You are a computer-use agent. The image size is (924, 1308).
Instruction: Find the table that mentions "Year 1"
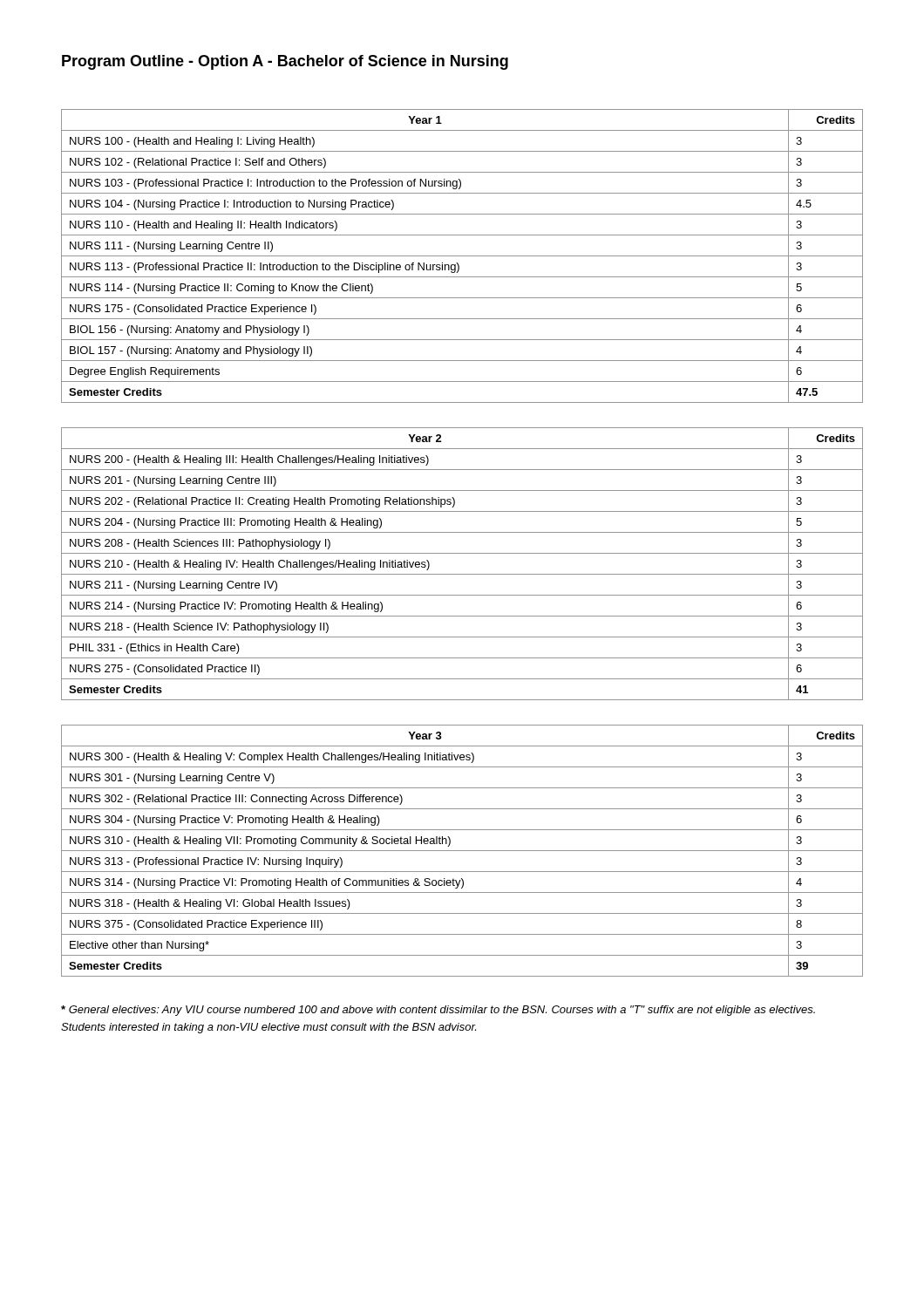click(462, 256)
